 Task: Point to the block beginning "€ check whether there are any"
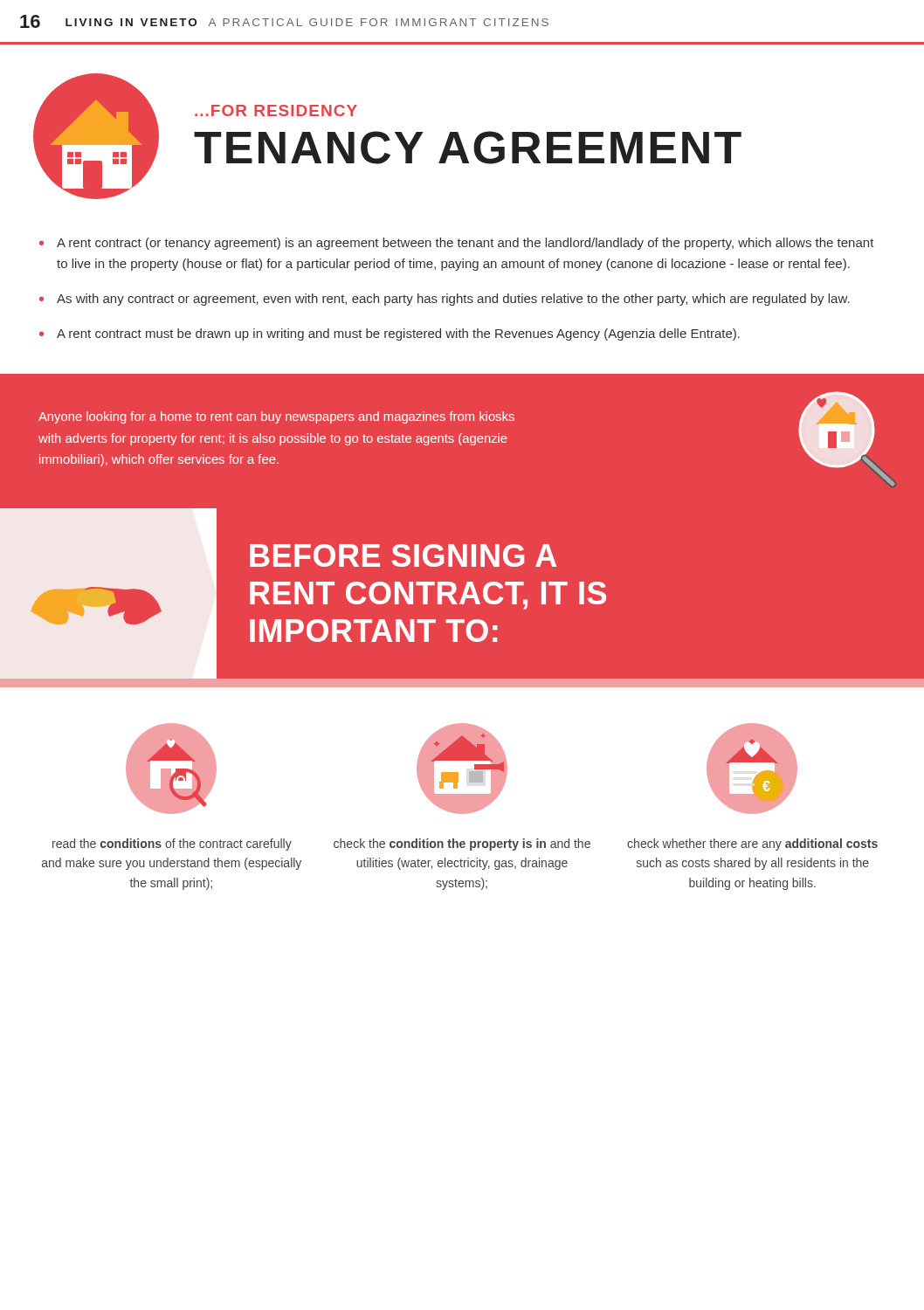click(753, 807)
